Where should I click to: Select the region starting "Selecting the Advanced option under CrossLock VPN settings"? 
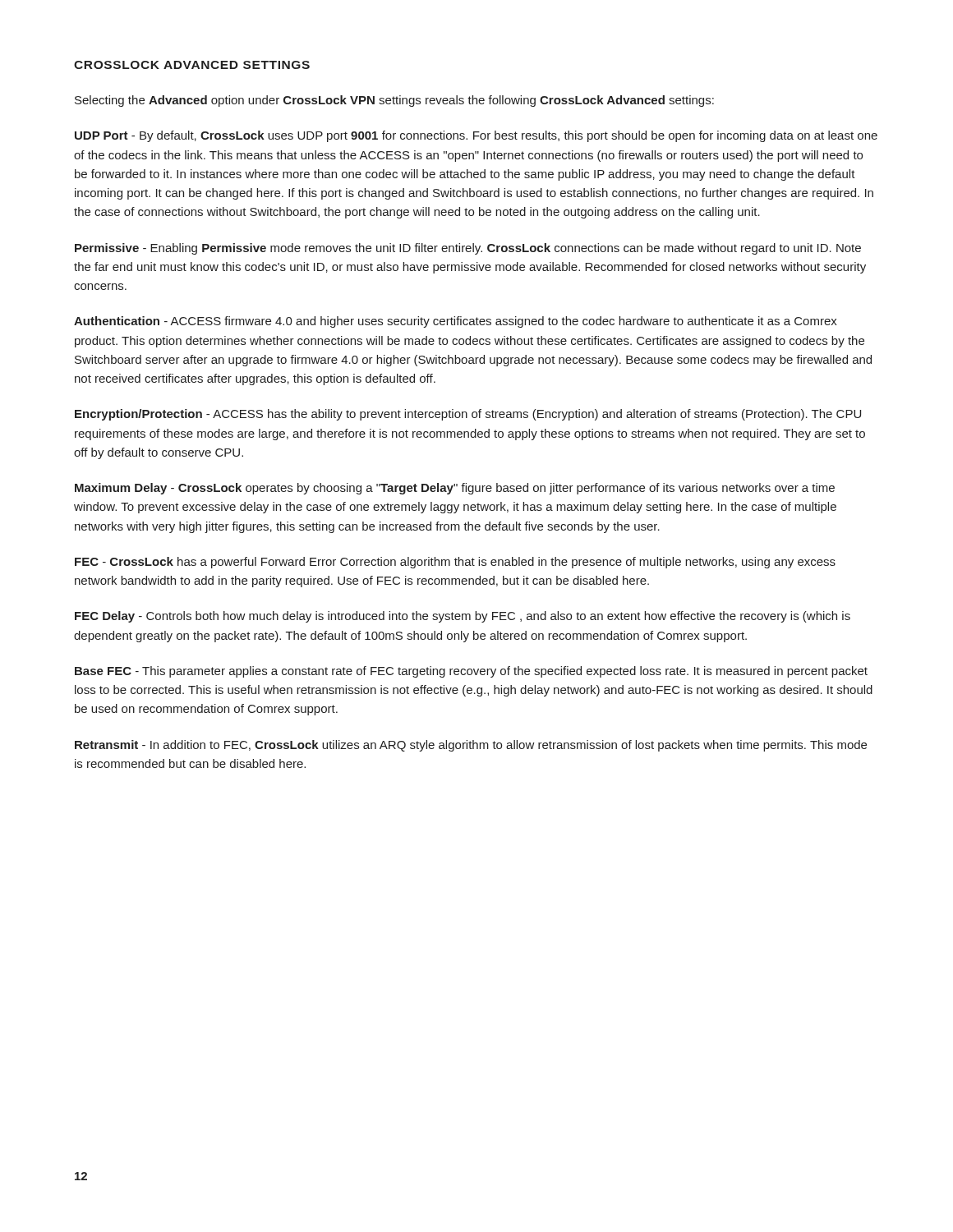pyautogui.click(x=394, y=100)
